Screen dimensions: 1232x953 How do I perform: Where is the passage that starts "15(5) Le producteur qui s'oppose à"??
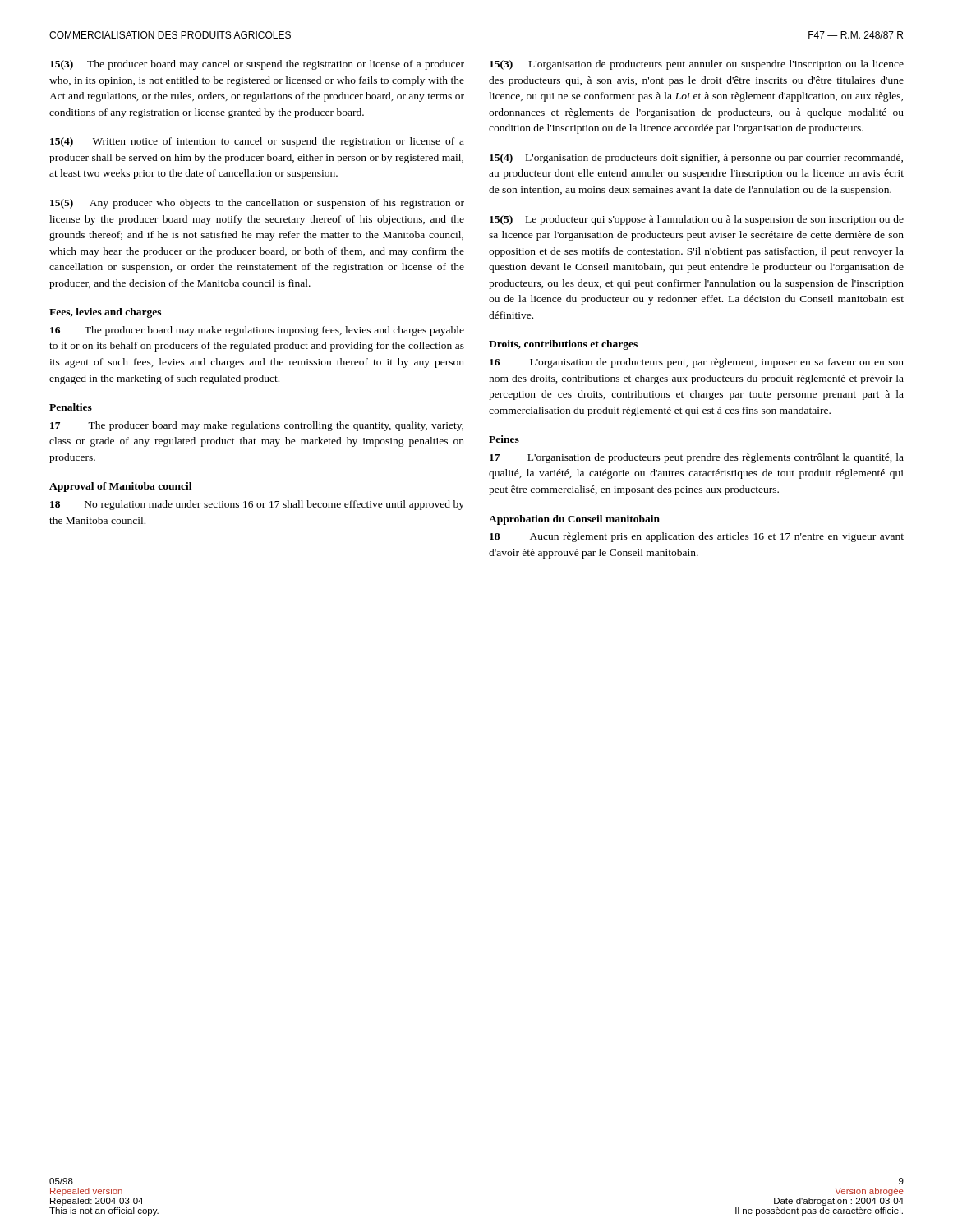(x=696, y=267)
